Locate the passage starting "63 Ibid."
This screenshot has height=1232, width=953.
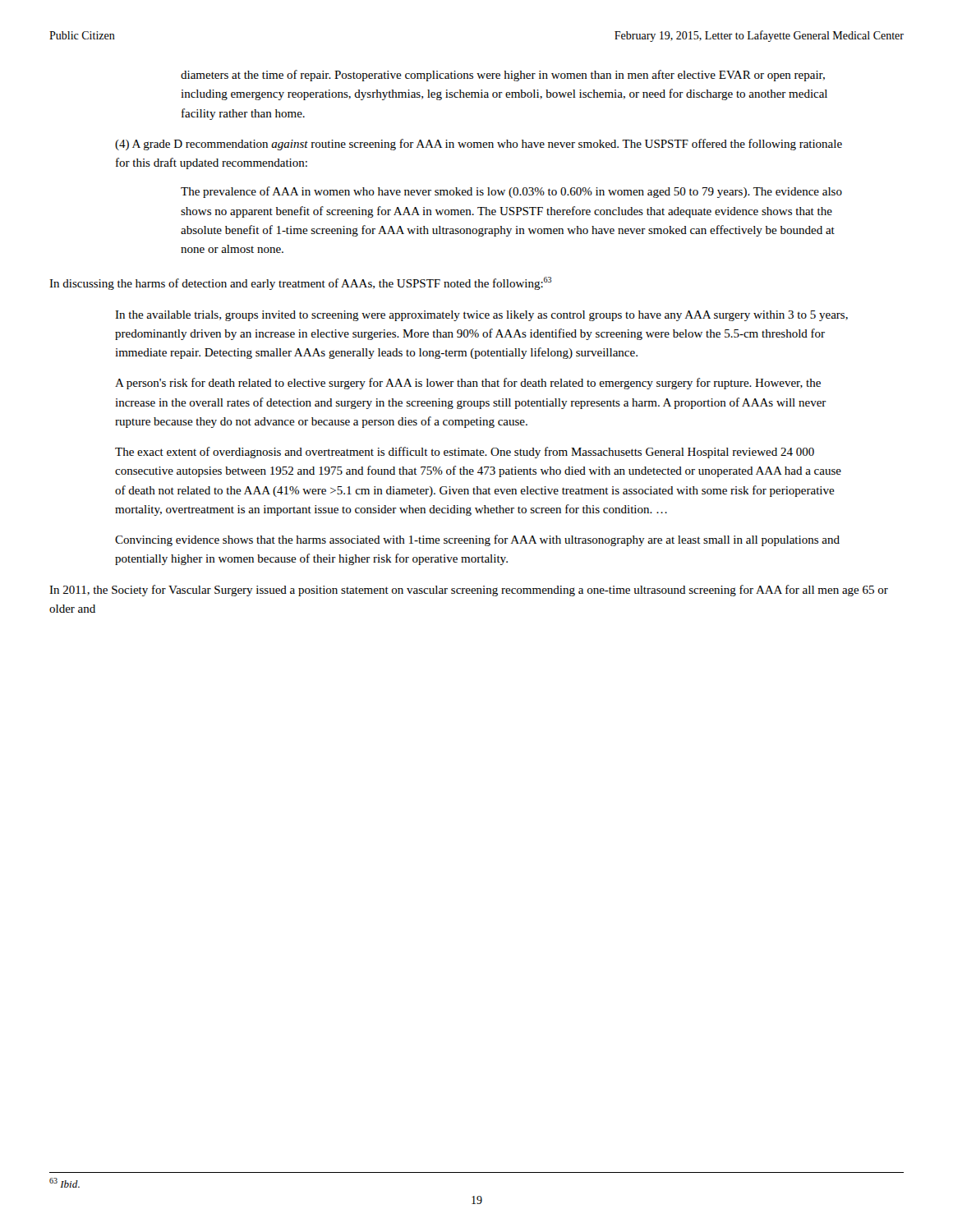65,1183
